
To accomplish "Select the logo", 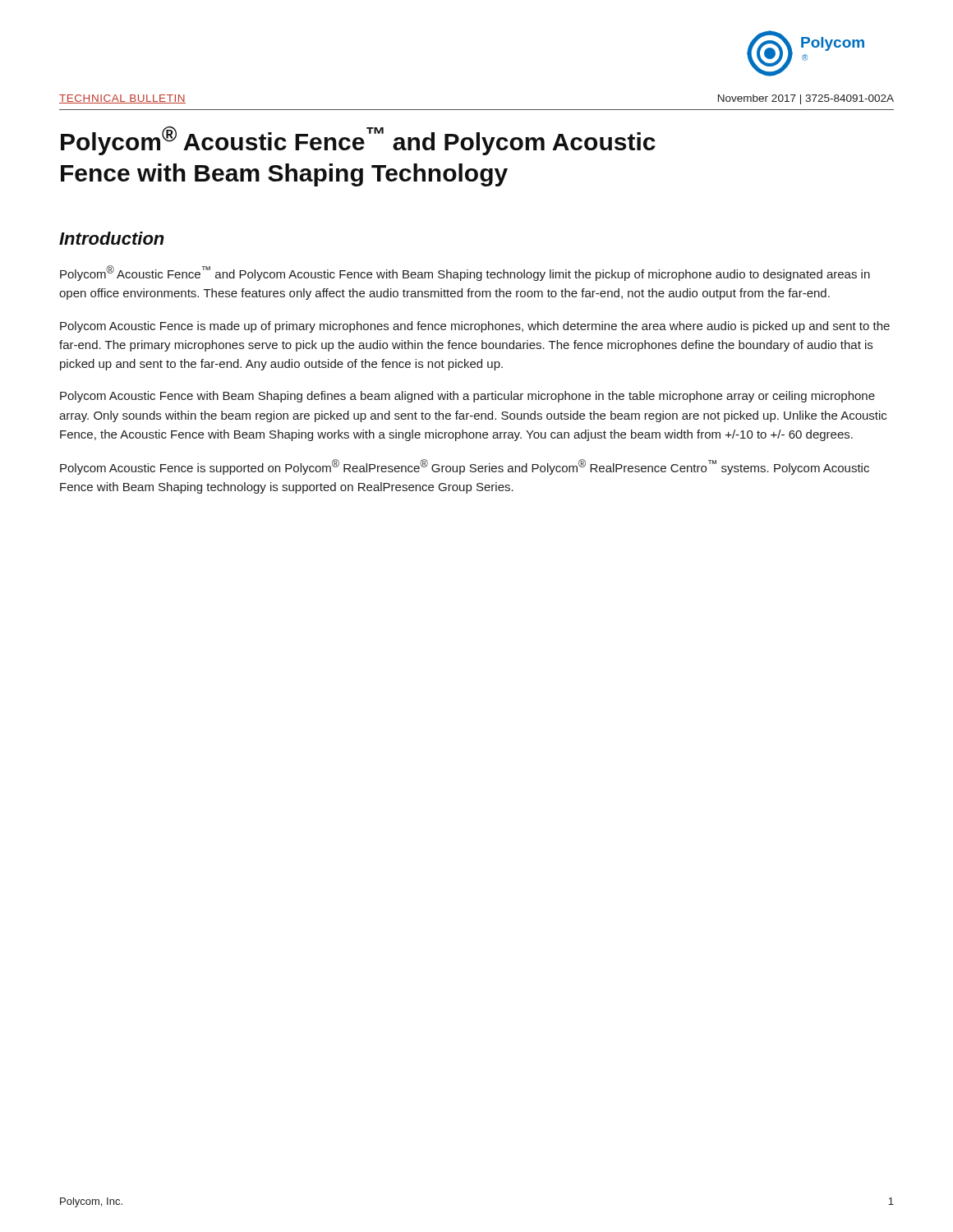I will [x=820, y=55].
